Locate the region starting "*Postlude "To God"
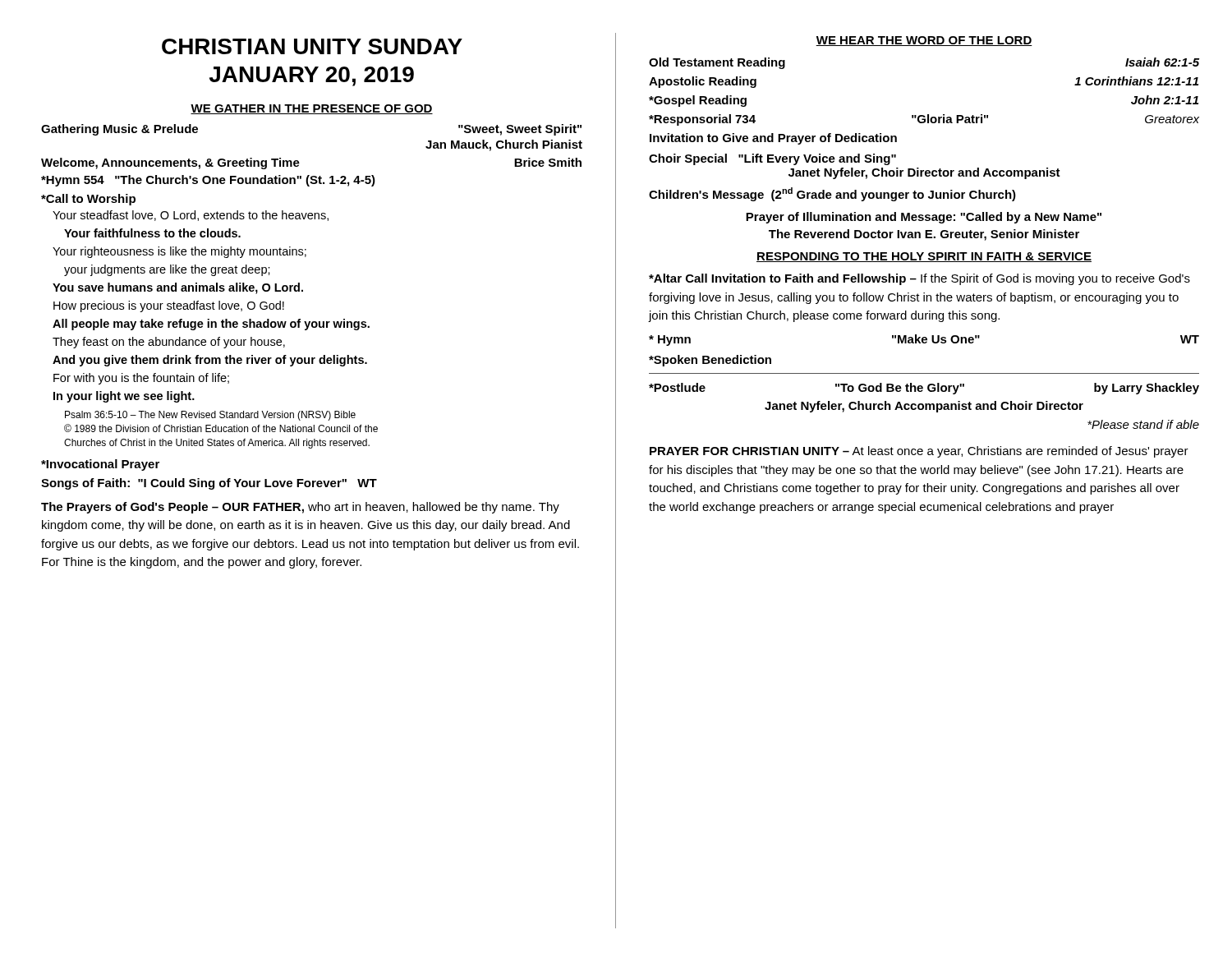Viewport: 1232px width, 953px height. pyautogui.click(x=924, y=406)
